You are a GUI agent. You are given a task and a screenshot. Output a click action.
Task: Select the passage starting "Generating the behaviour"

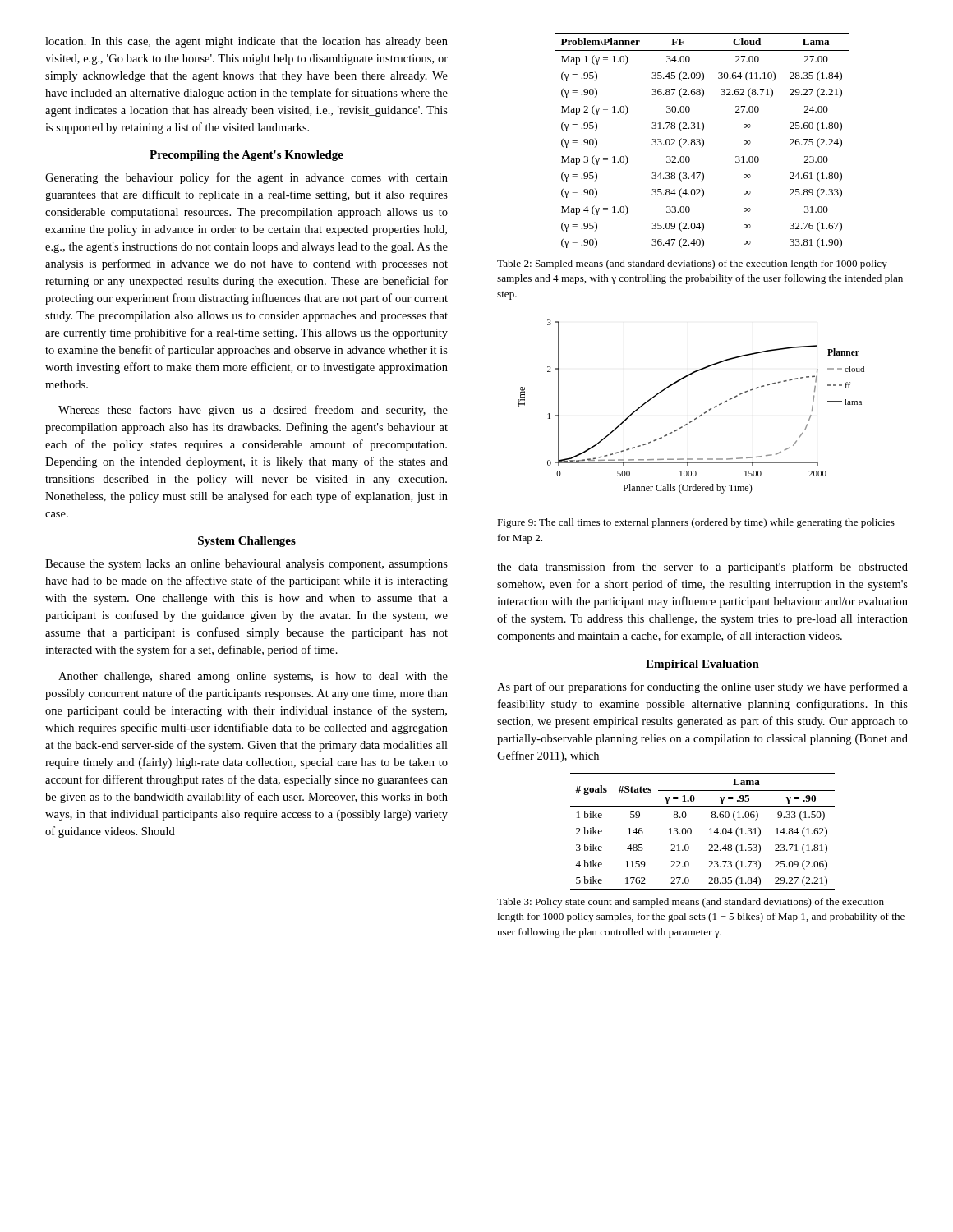pyautogui.click(x=246, y=281)
